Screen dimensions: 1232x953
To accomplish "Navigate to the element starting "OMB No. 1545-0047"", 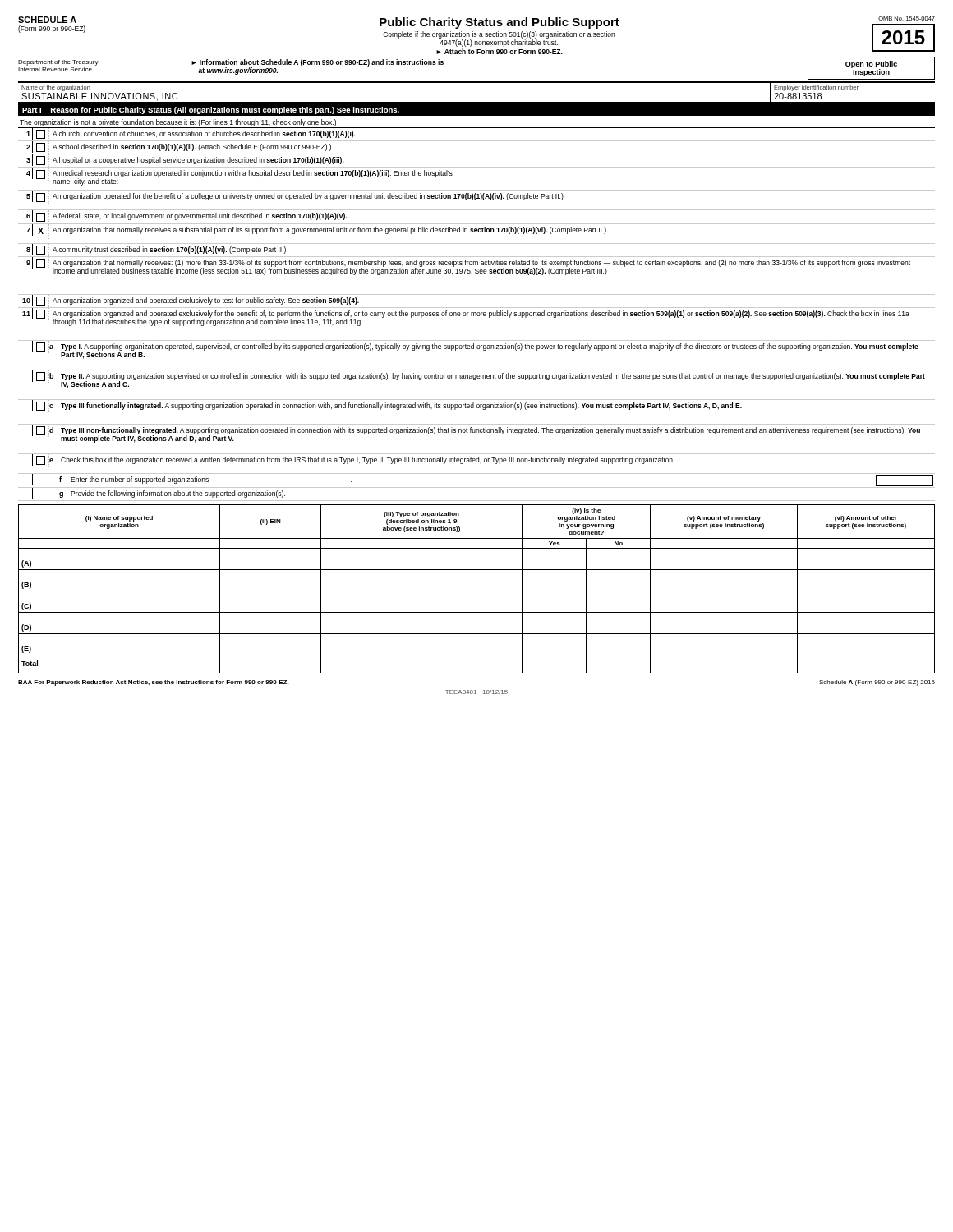I will click(x=907, y=18).
